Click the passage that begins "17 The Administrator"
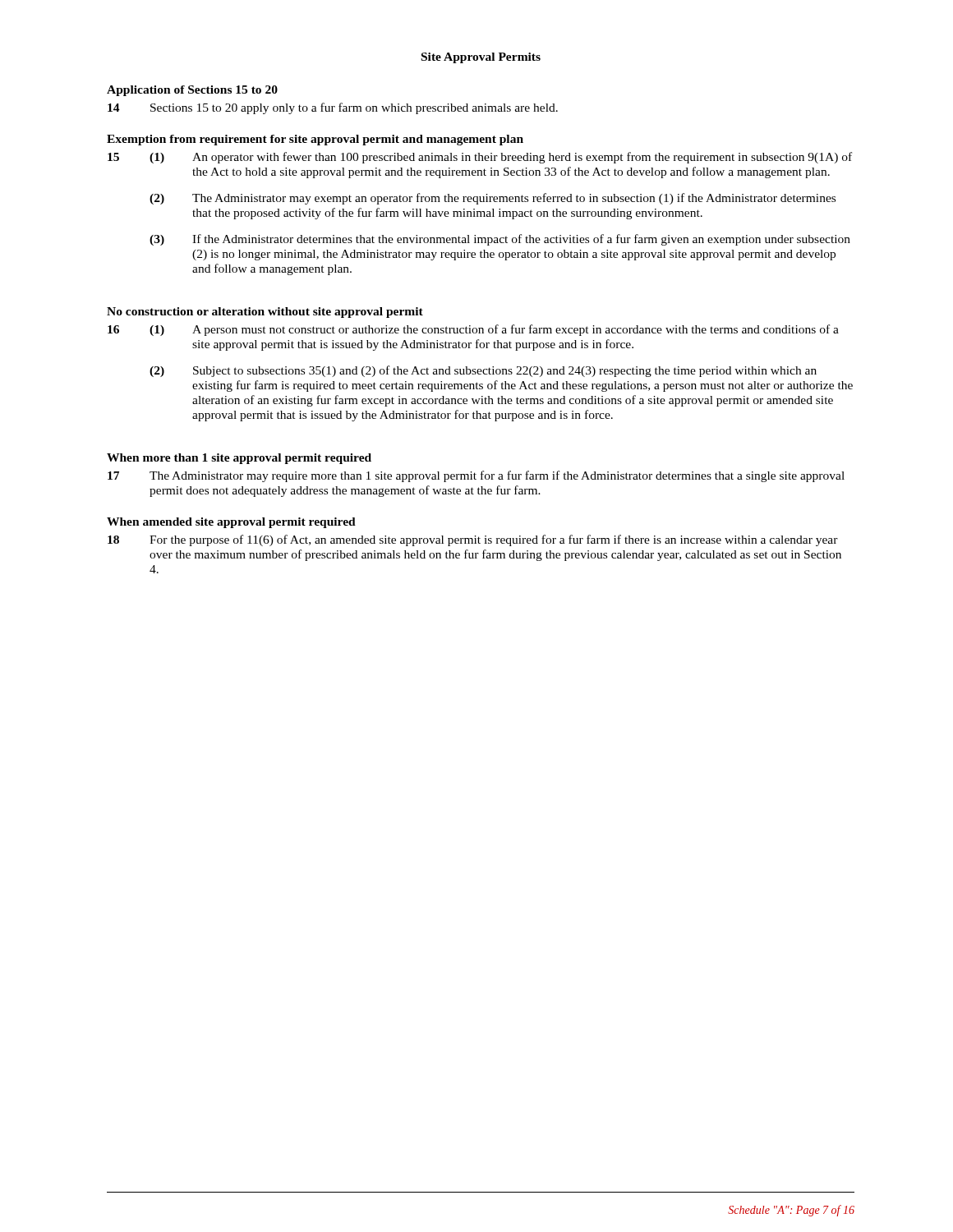 click(481, 483)
